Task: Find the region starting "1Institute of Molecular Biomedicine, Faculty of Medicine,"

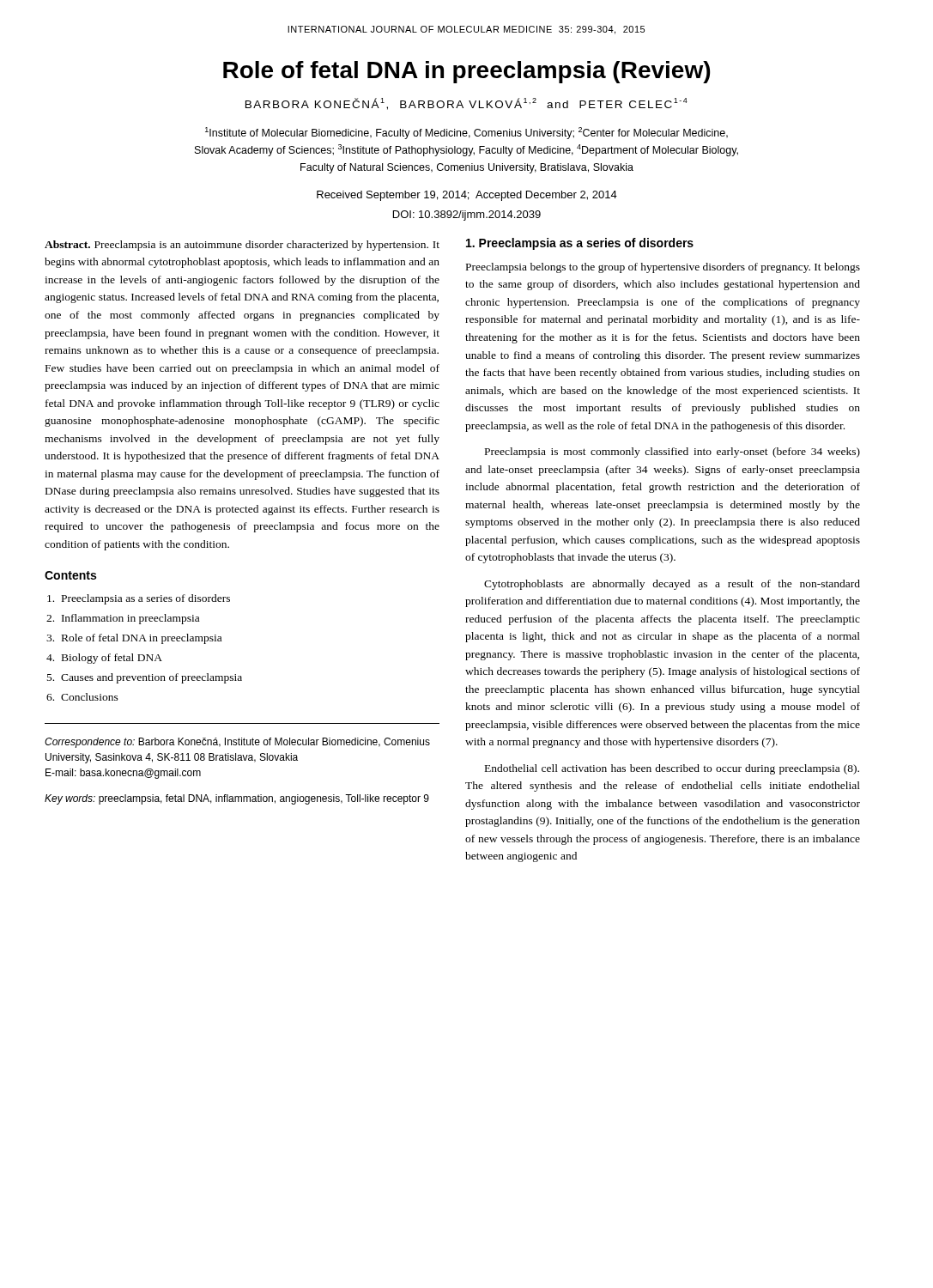Action: [x=466, y=150]
